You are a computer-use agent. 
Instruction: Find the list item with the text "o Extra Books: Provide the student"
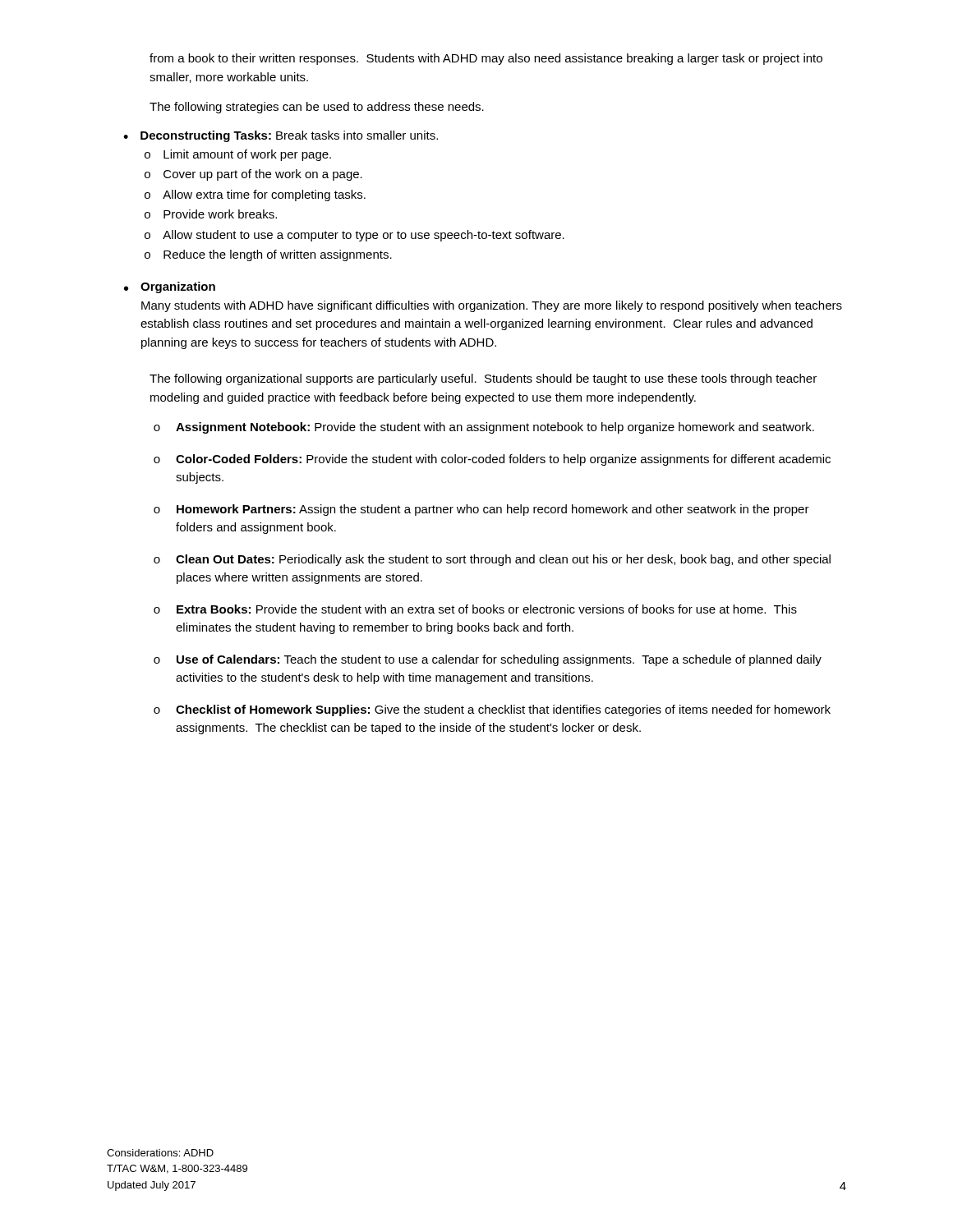coord(498,618)
